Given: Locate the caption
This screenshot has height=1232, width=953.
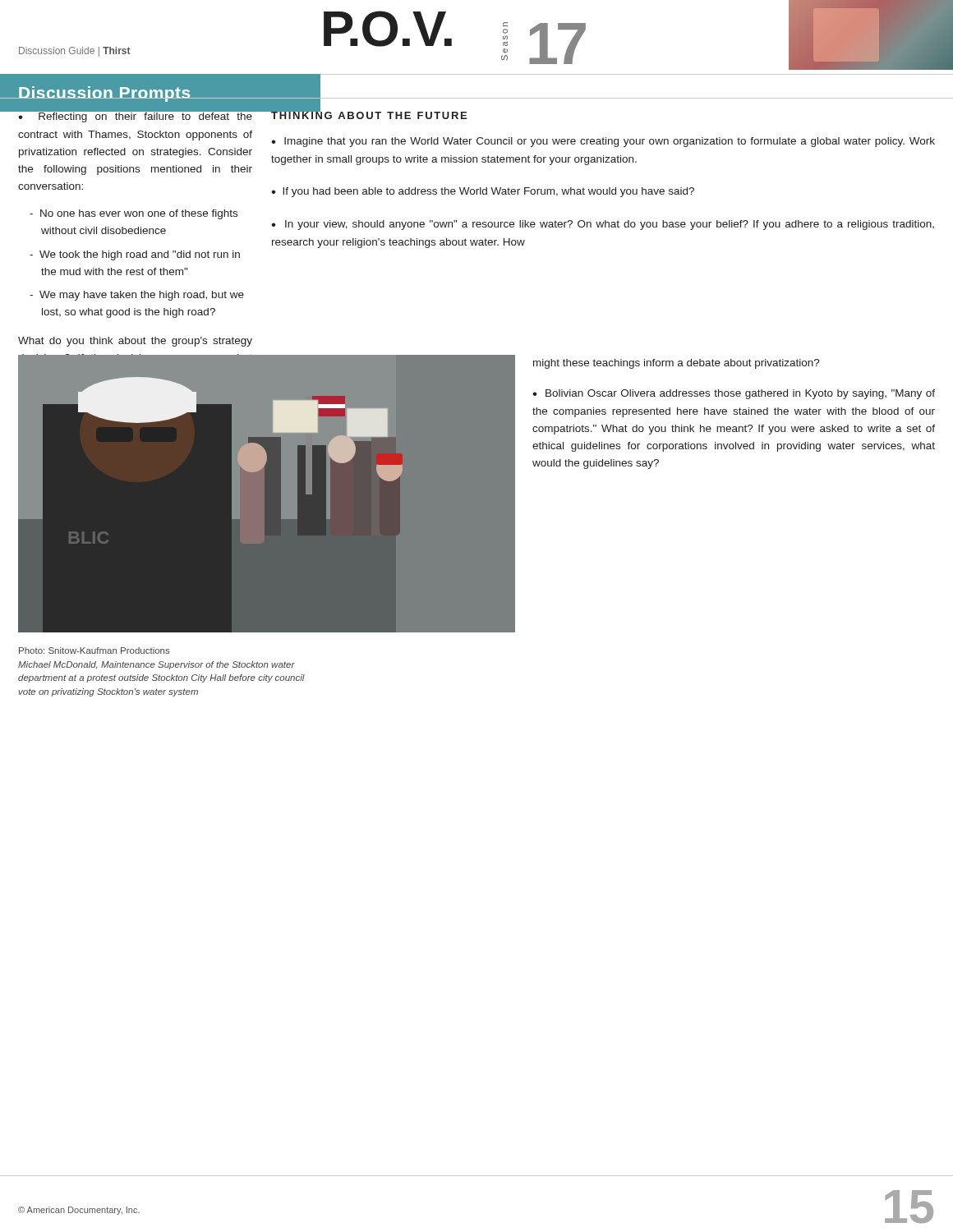Looking at the screenshot, I should (x=161, y=671).
